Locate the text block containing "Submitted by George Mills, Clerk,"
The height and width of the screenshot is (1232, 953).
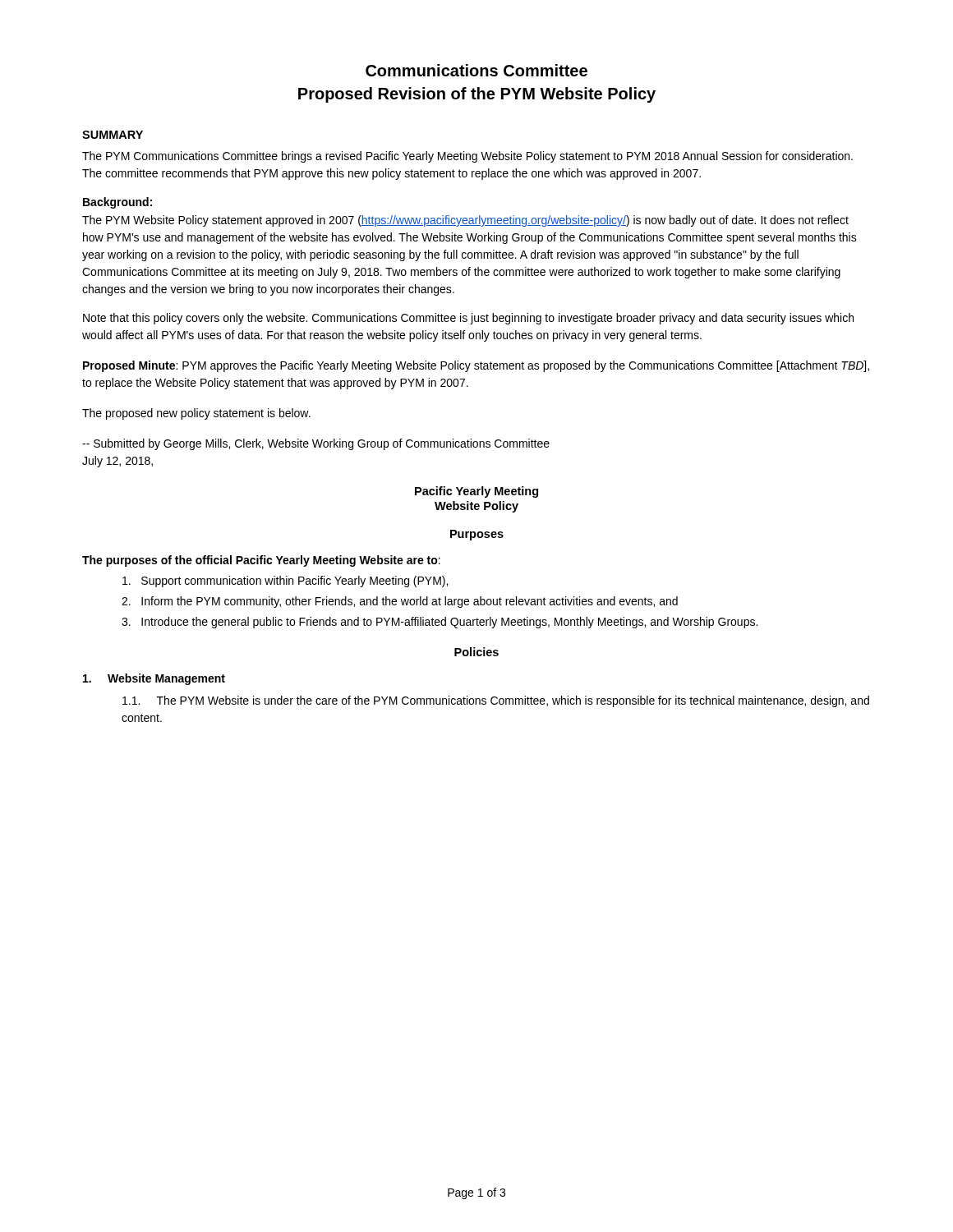pyautogui.click(x=316, y=452)
